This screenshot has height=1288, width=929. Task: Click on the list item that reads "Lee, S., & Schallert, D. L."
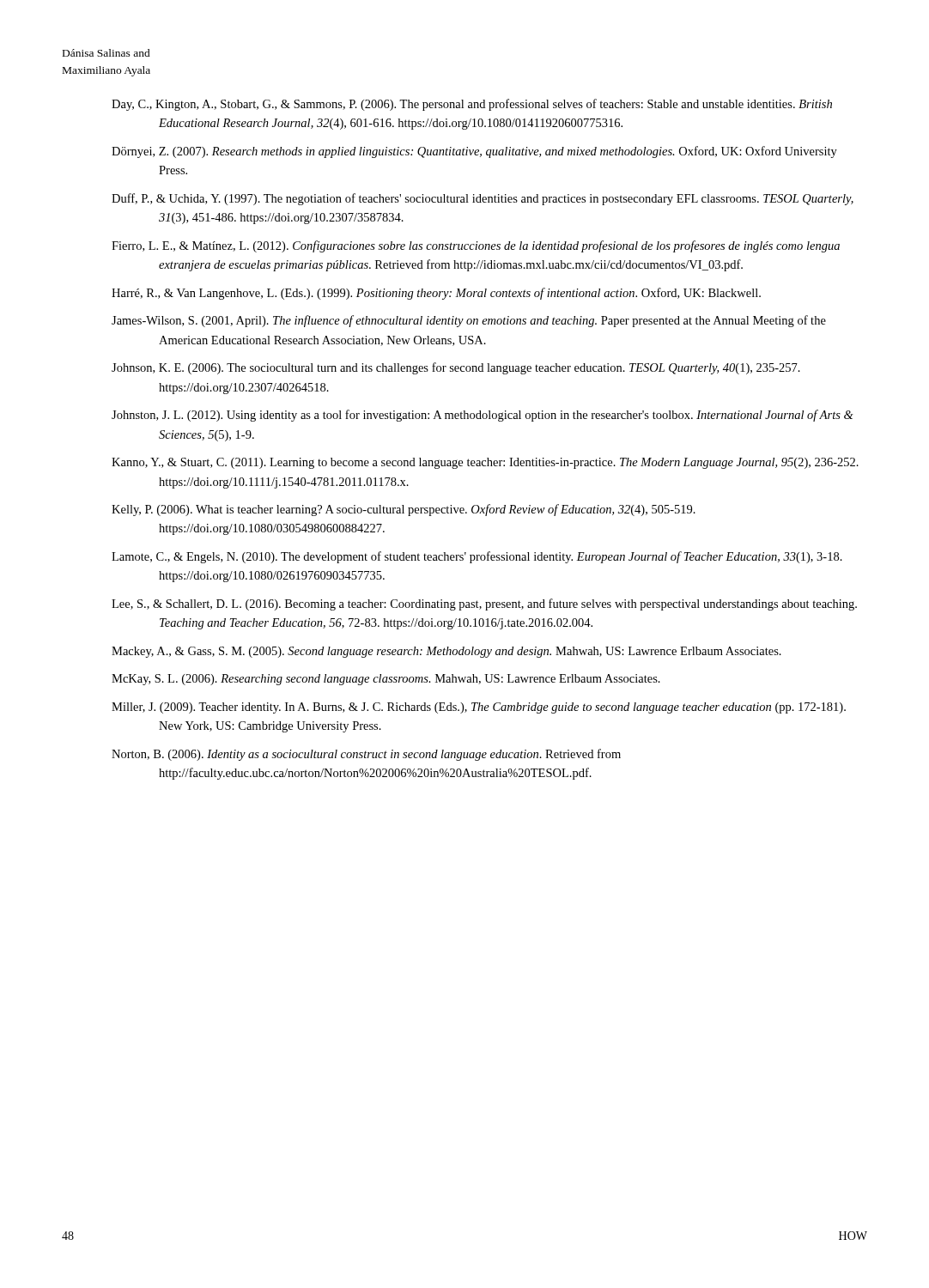coord(485,613)
